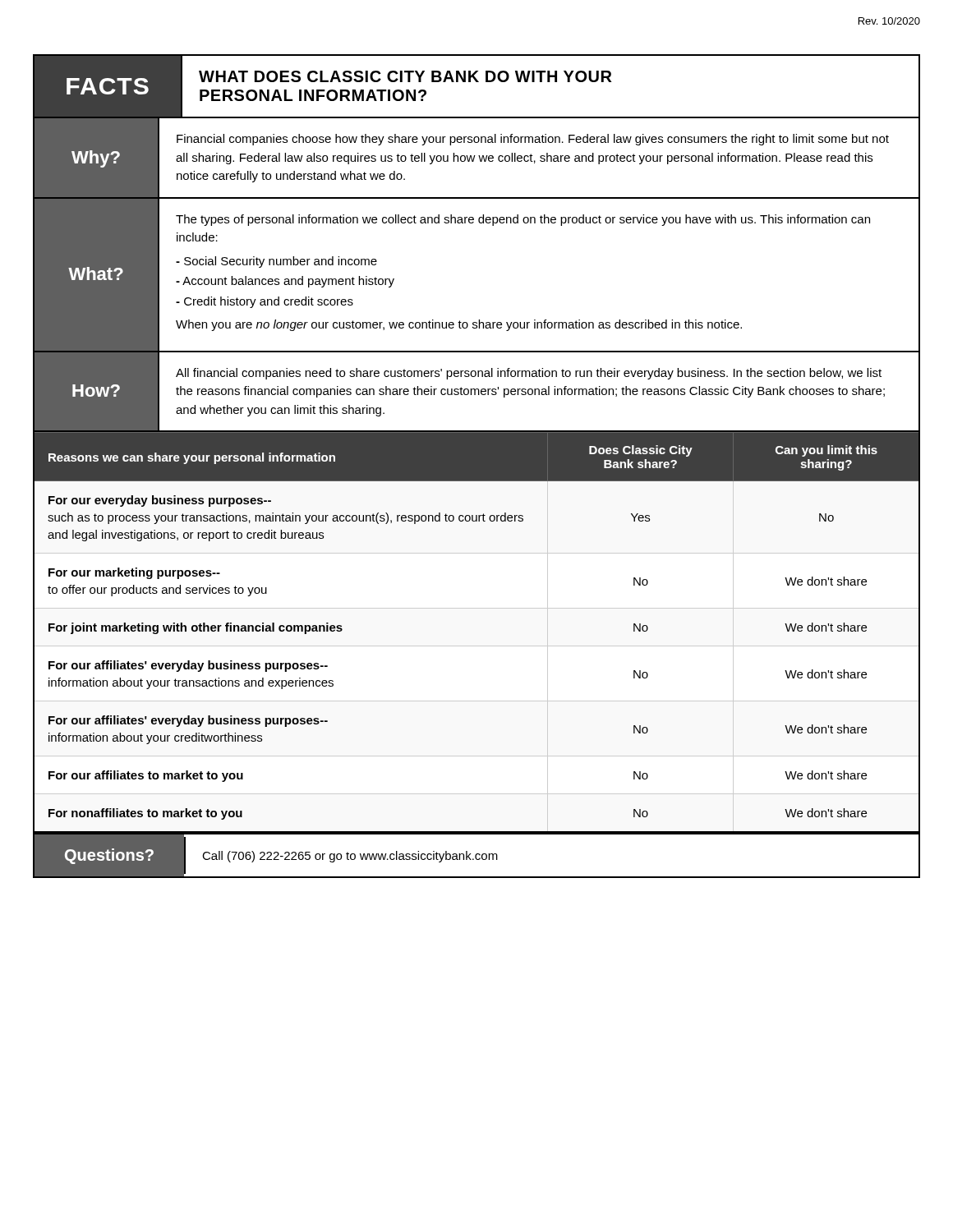Select the title with the text "FACTS WHAT DOES CLASSIC CITY BANK"
The image size is (953, 1232).
(x=332, y=86)
